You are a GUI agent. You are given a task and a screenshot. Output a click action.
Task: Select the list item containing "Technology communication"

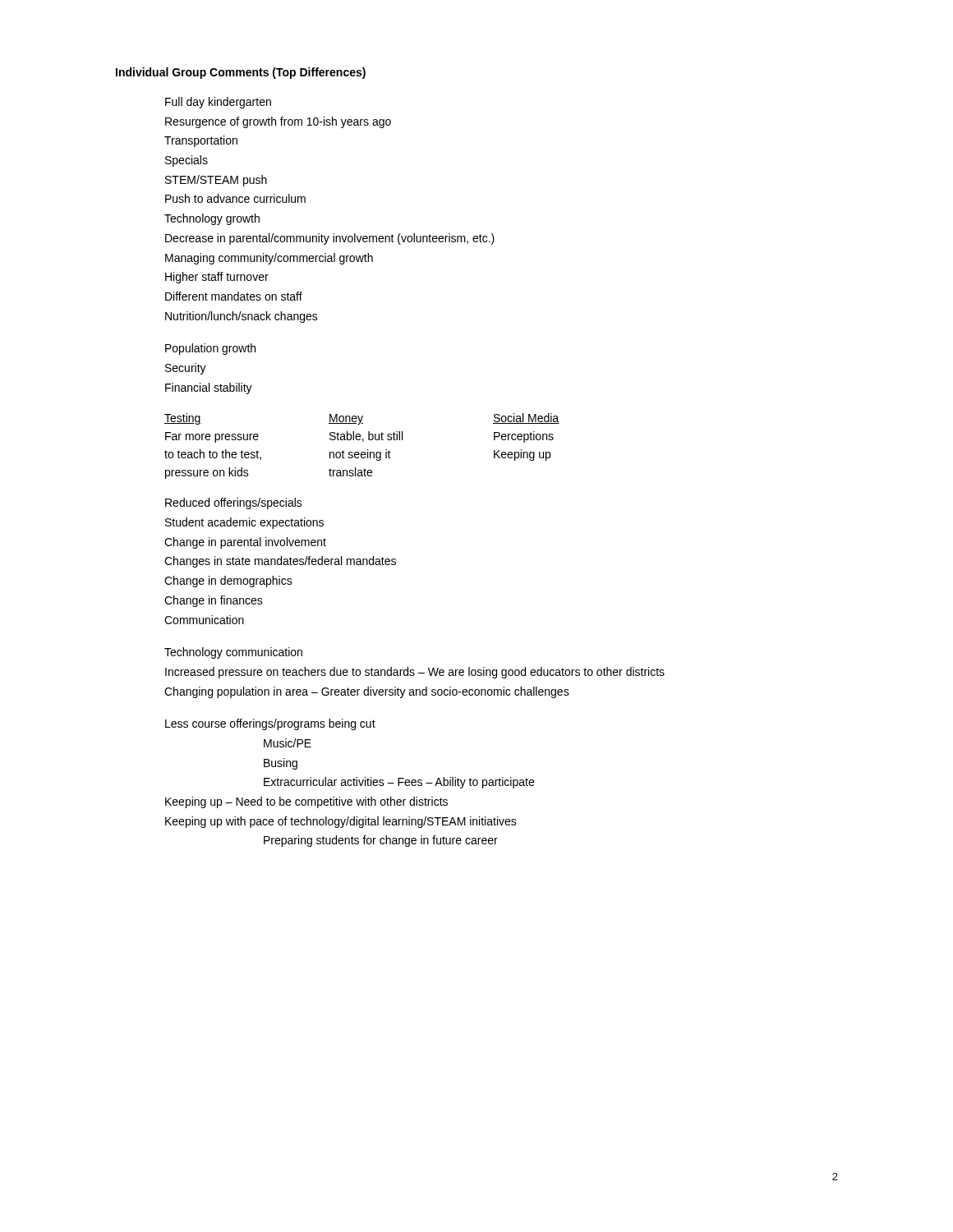point(234,652)
